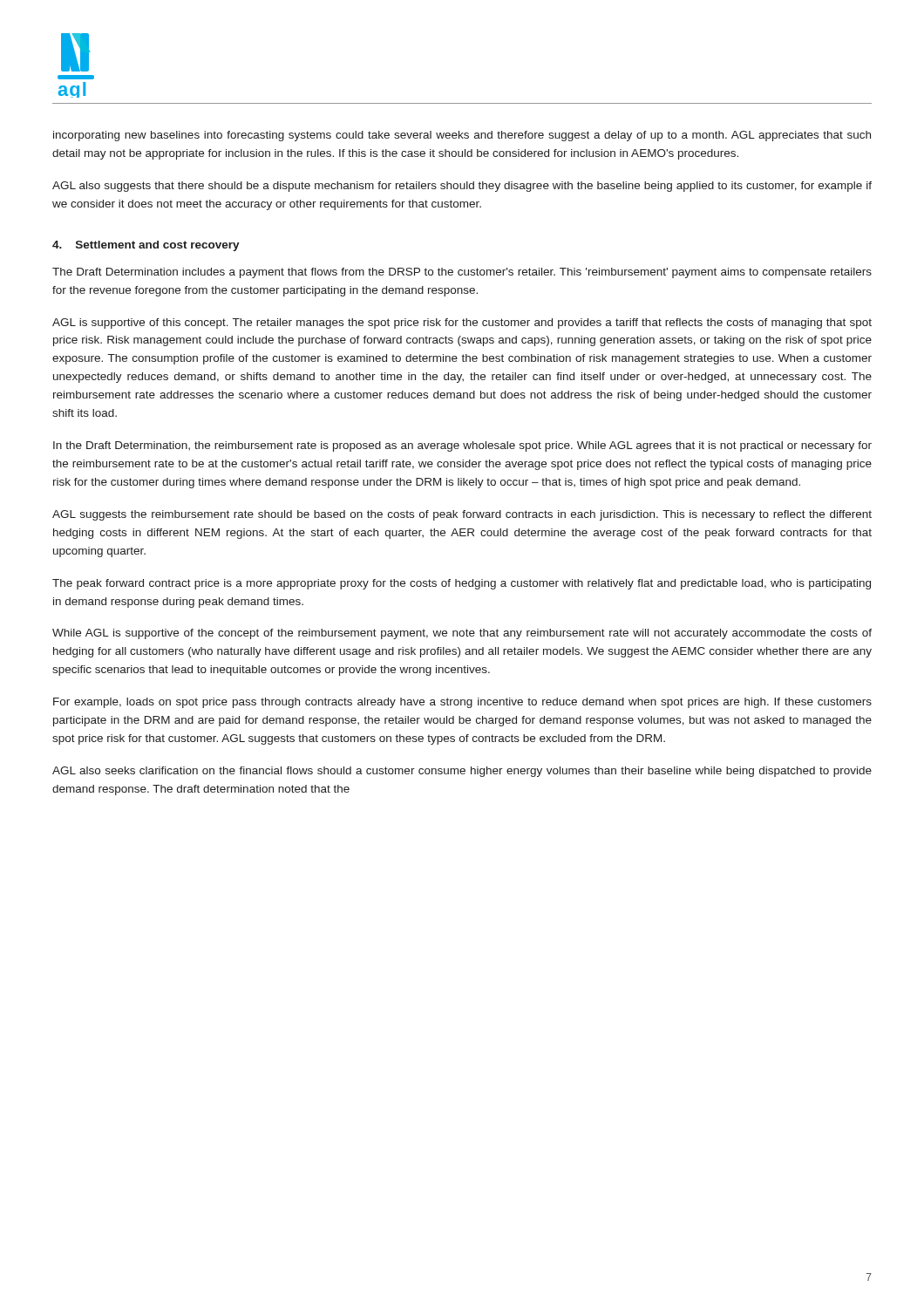Locate the text block that reads "While AGL is supportive of the concept"

click(x=462, y=652)
